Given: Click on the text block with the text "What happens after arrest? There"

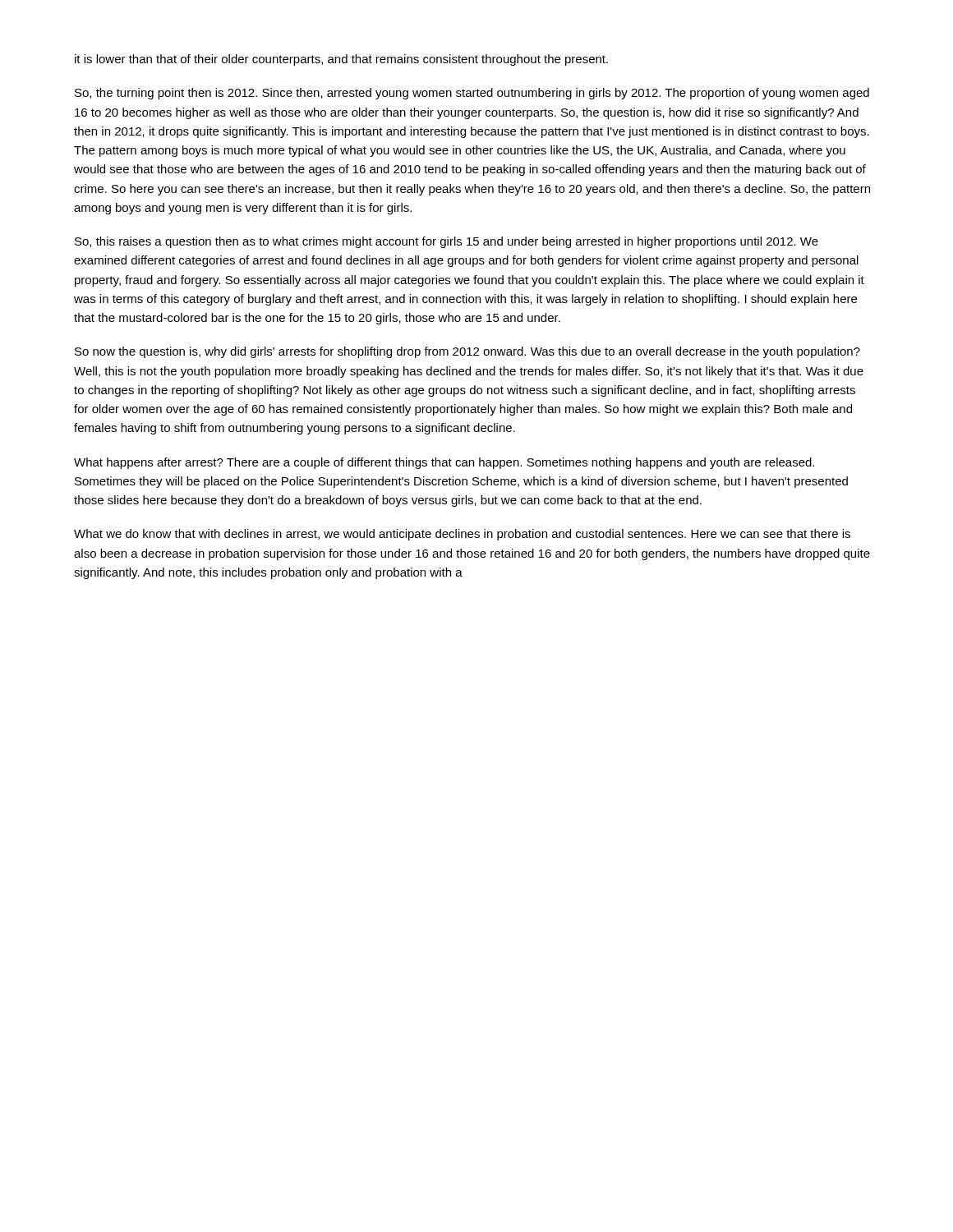Looking at the screenshot, I should 461,481.
